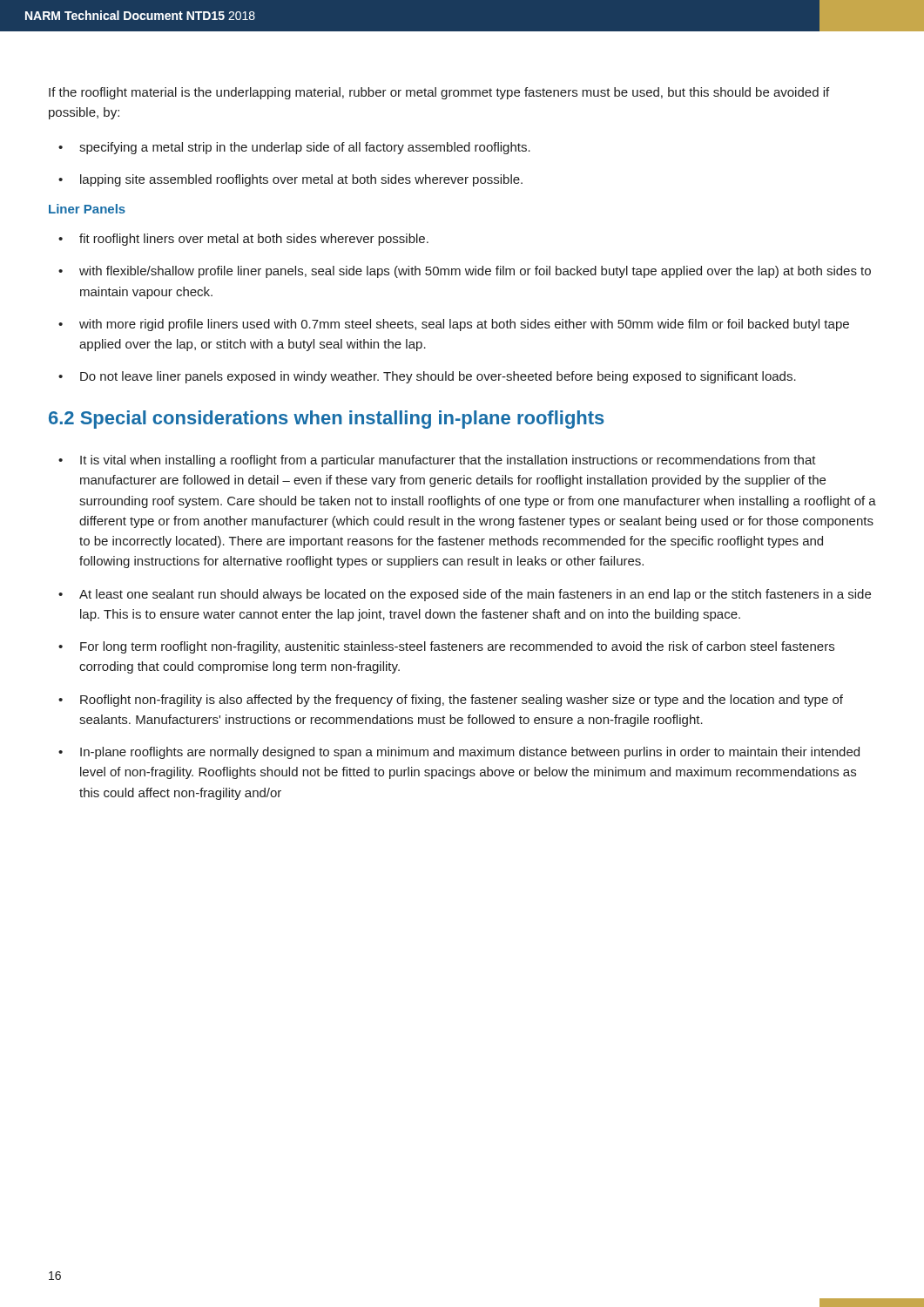
Task: Locate the list item that says "• In-plane rooflights are"
Action: click(467, 772)
